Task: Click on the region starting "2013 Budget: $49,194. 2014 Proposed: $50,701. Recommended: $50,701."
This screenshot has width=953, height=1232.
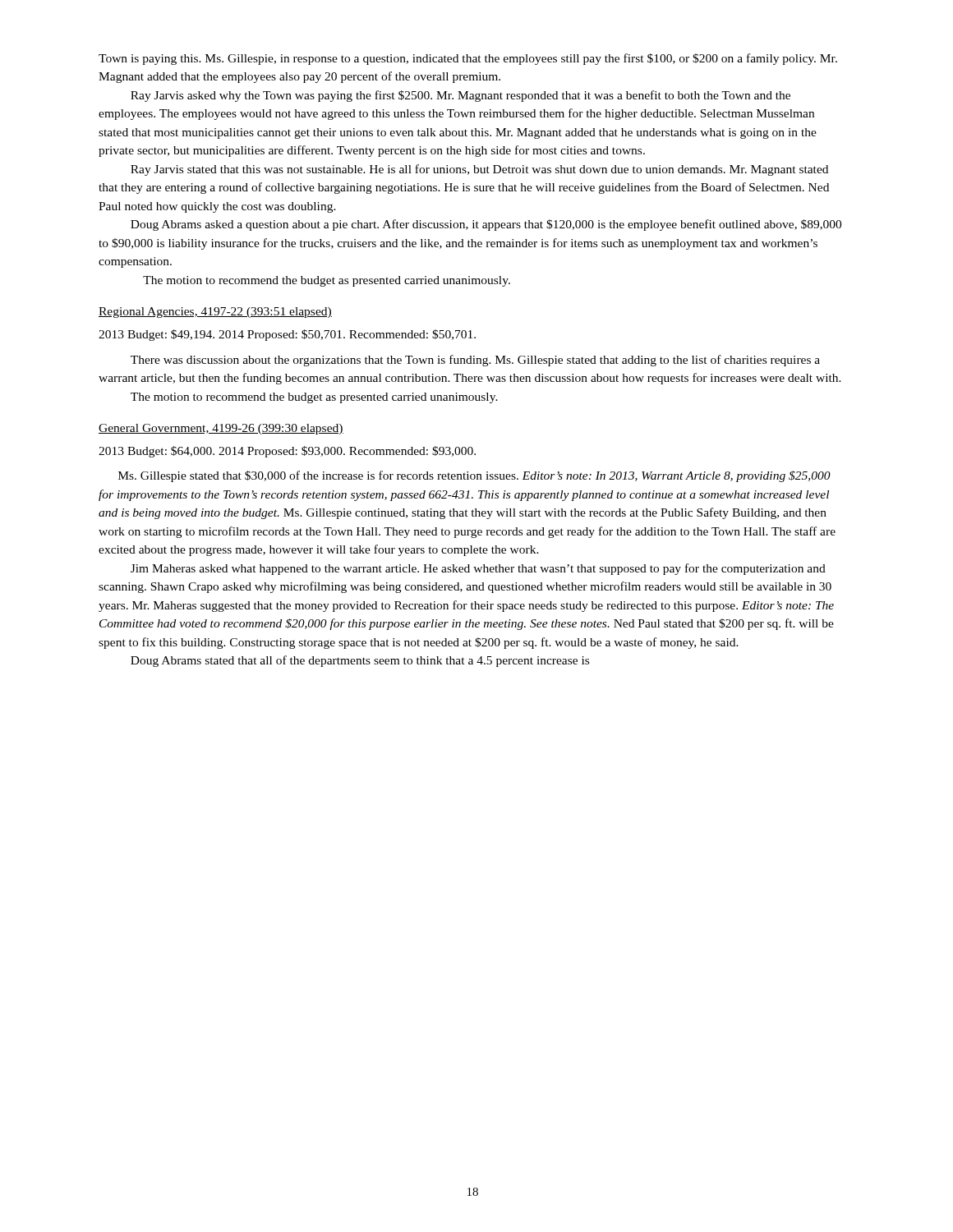Action: (472, 335)
